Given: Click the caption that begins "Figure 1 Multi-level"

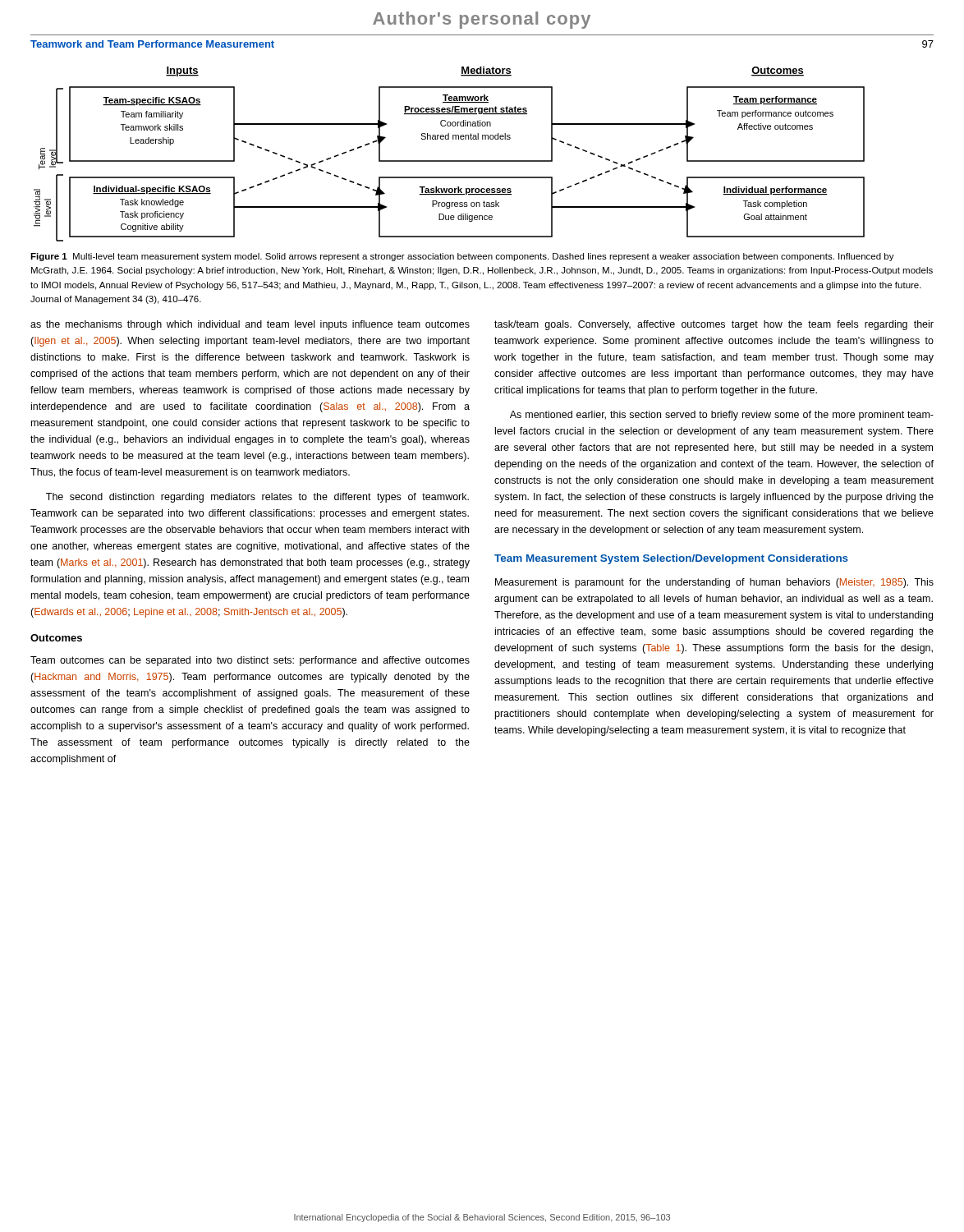Looking at the screenshot, I should [482, 278].
